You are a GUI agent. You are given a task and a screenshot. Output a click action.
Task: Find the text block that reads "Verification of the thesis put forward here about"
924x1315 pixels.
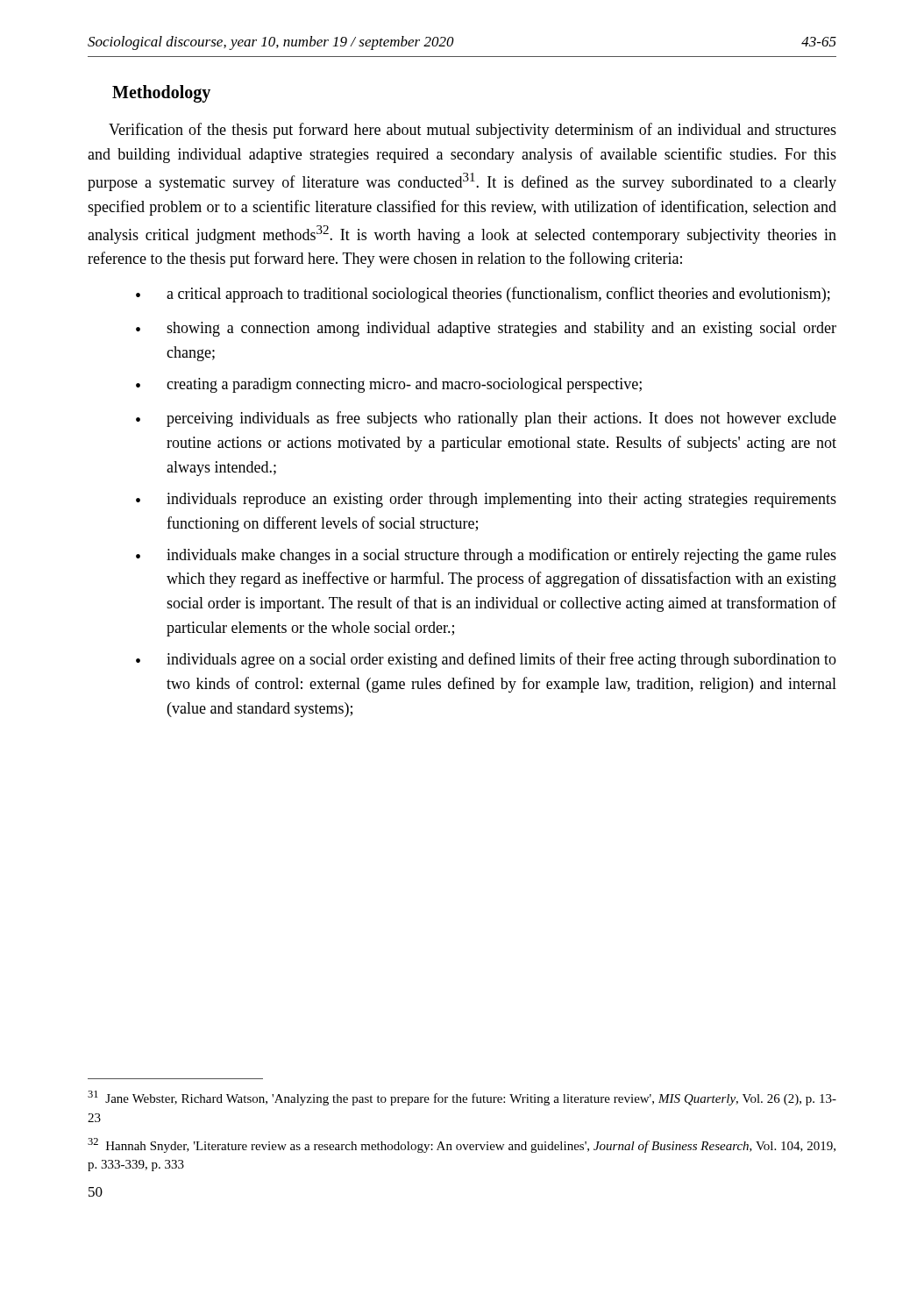tap(462, 194)
